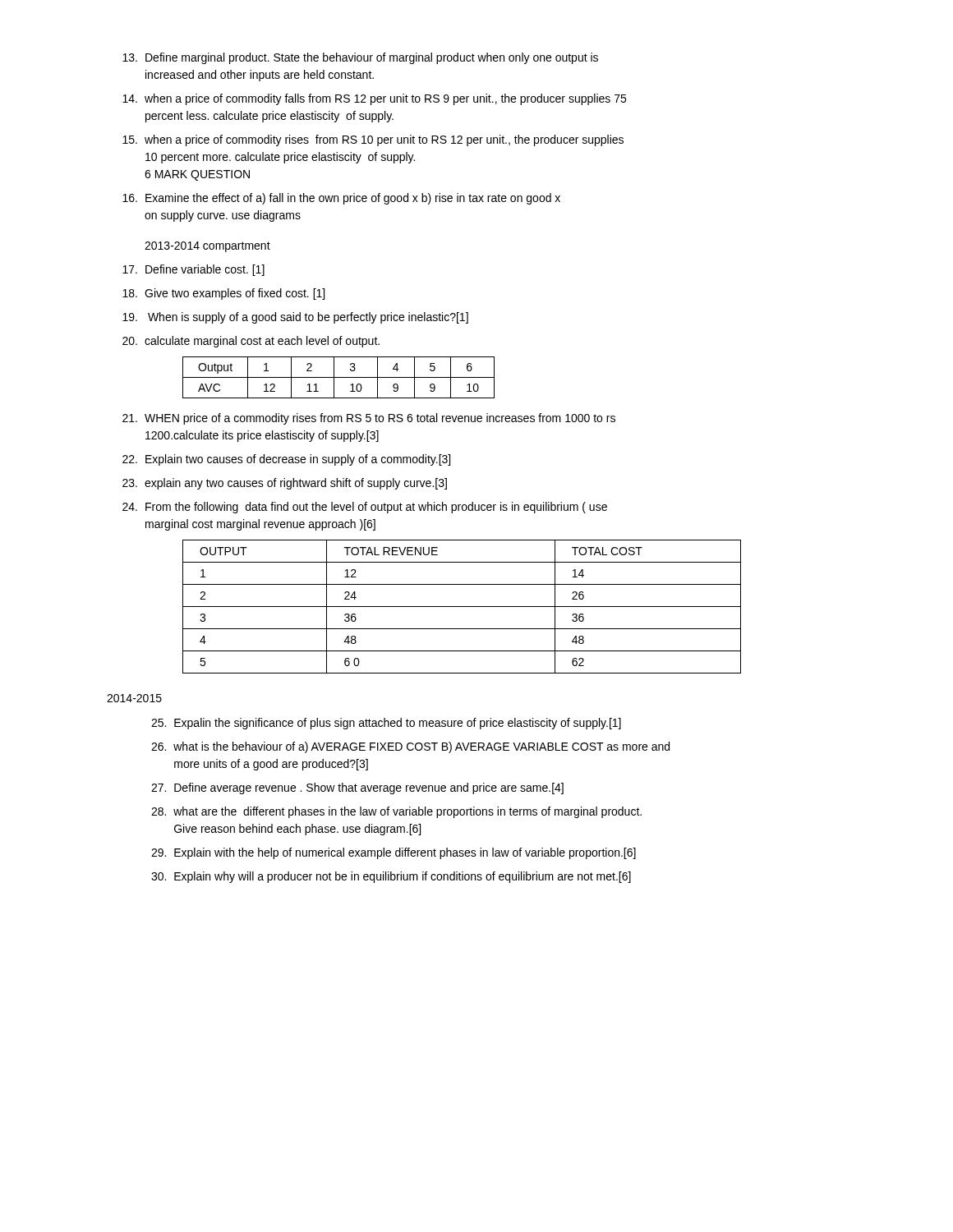Select the table that reads "6 0"
Viewport: 953px width, 1232px height.
point(508,607)
